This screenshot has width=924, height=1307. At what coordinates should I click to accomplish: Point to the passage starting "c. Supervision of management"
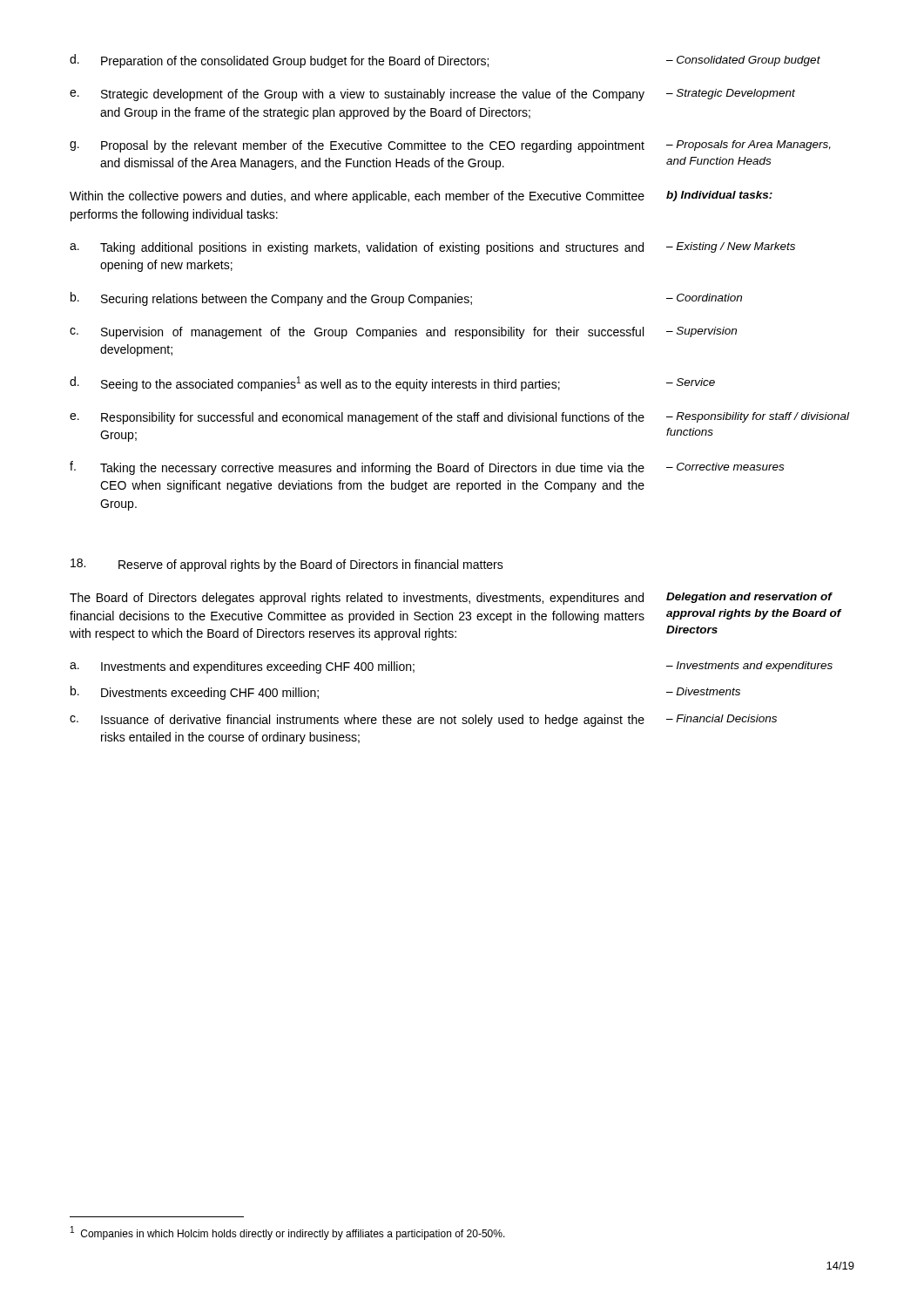point(357,341)
